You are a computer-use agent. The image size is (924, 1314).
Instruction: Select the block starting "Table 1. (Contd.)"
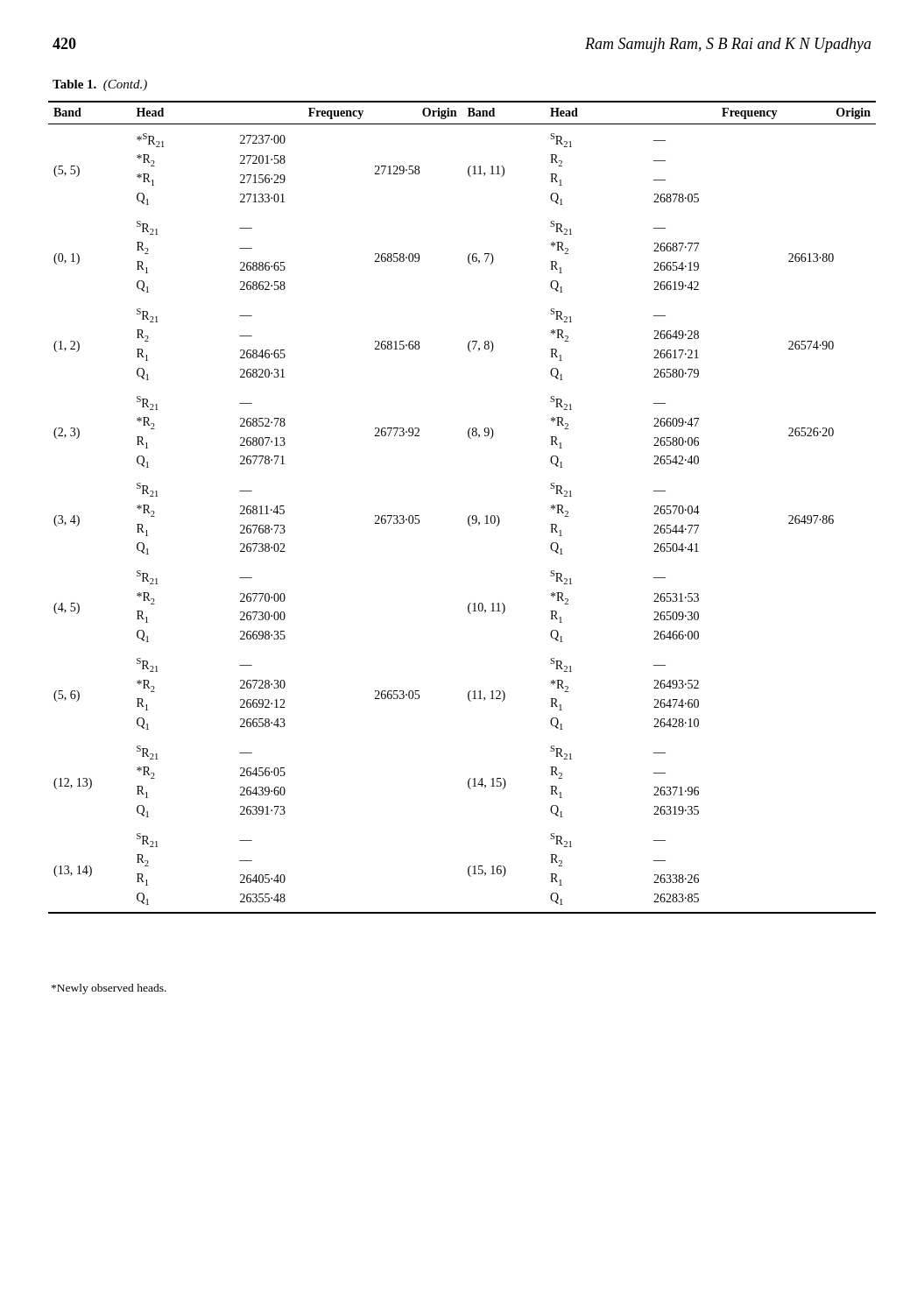[100, 84]
